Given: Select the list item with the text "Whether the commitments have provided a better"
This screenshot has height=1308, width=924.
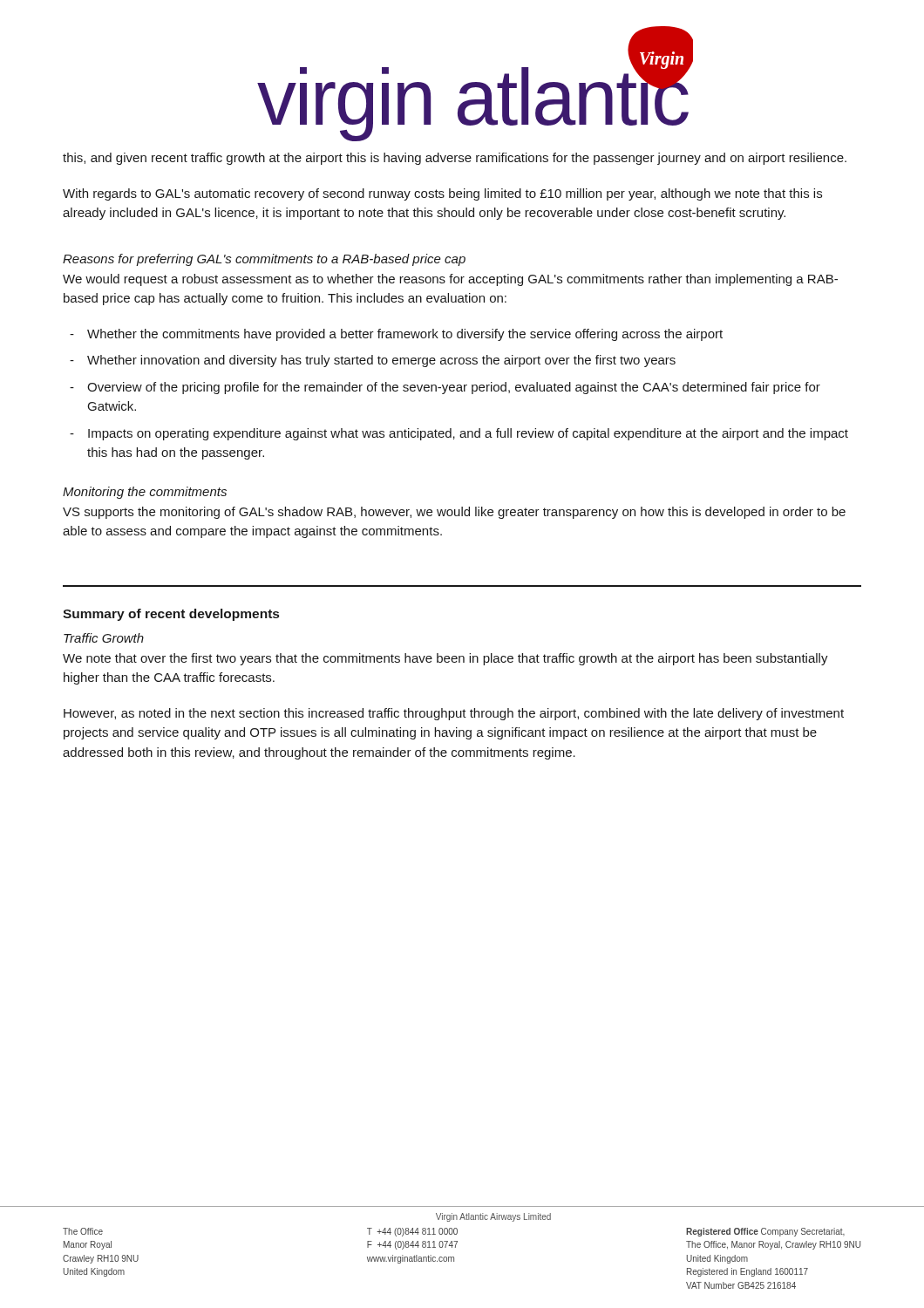Looking at the screenshot, I should coord(405,333).
